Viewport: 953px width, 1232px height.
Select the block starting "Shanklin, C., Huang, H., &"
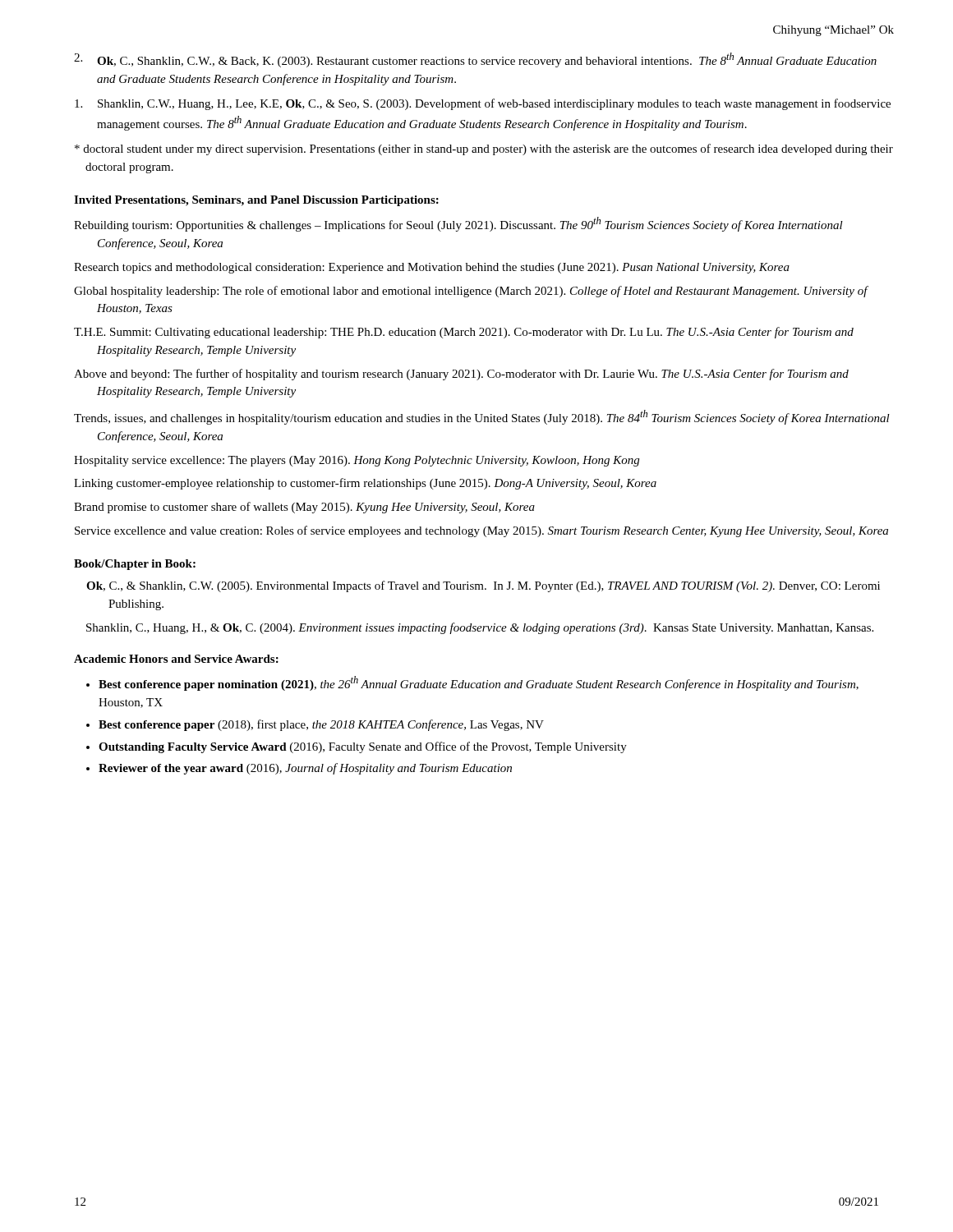[480, 627]
